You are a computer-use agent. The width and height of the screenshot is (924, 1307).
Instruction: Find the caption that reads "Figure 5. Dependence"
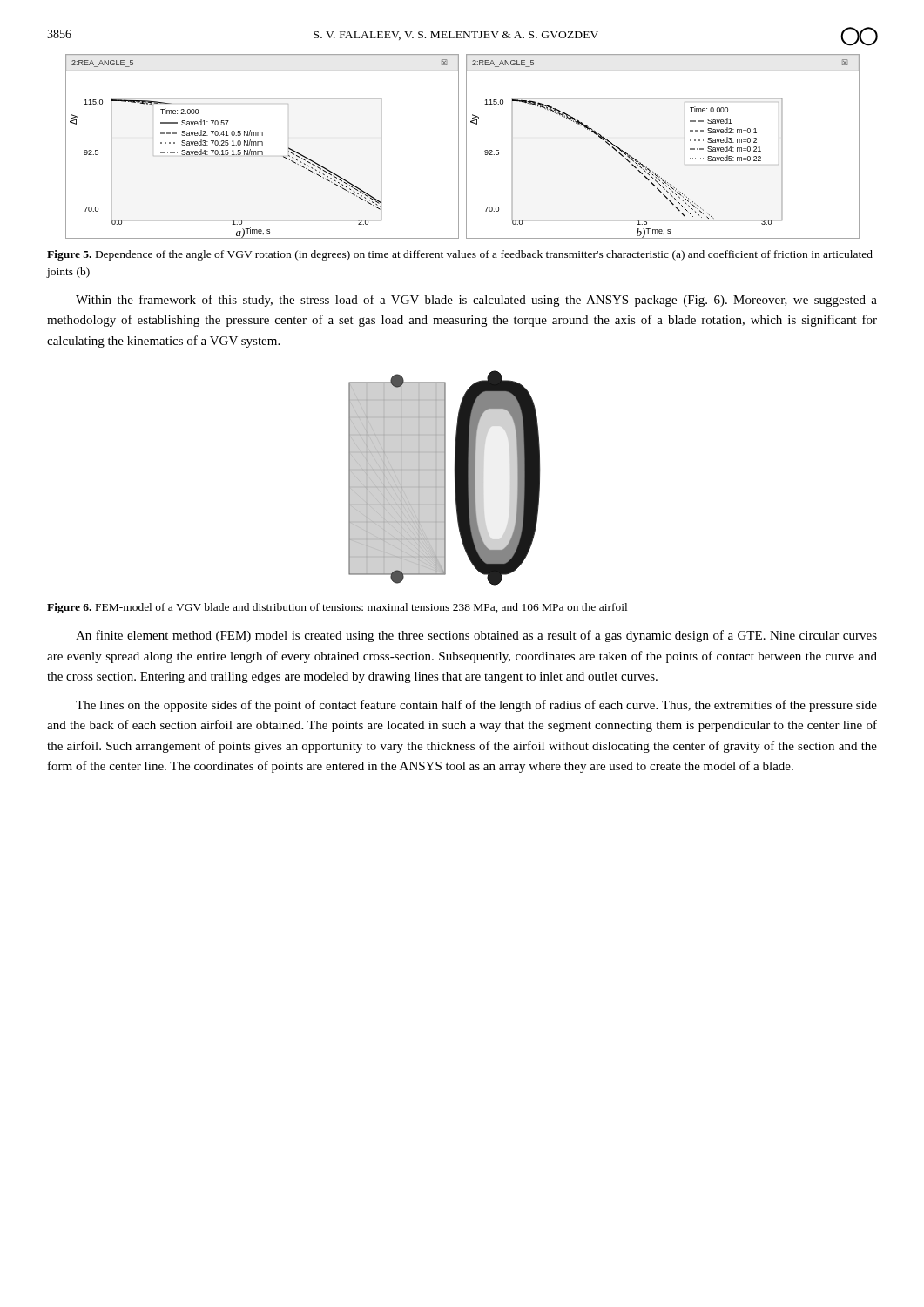[x=460, y=263]
